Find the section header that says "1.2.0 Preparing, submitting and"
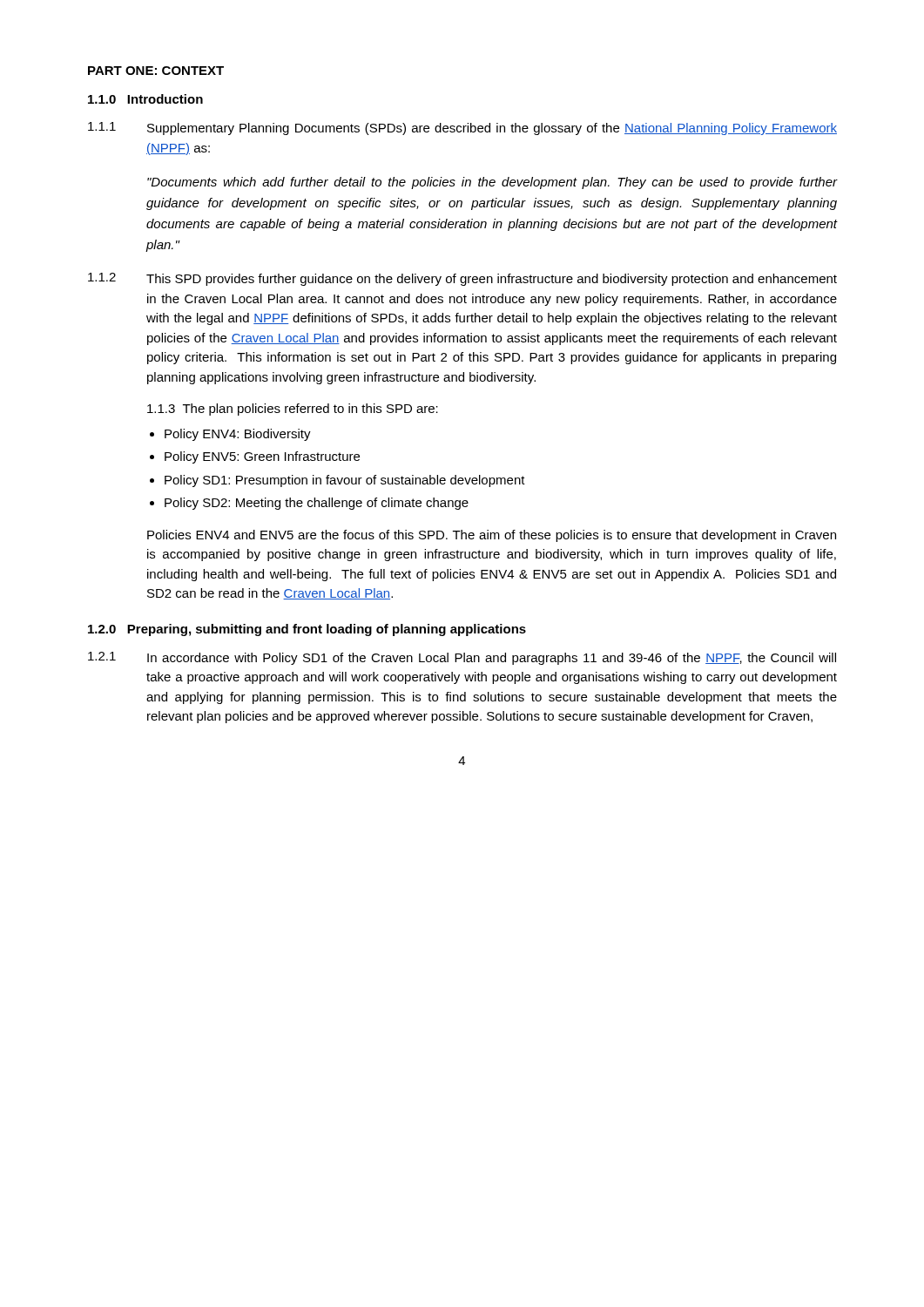This screenshot has height=1307, width=924. pos(307,628)
